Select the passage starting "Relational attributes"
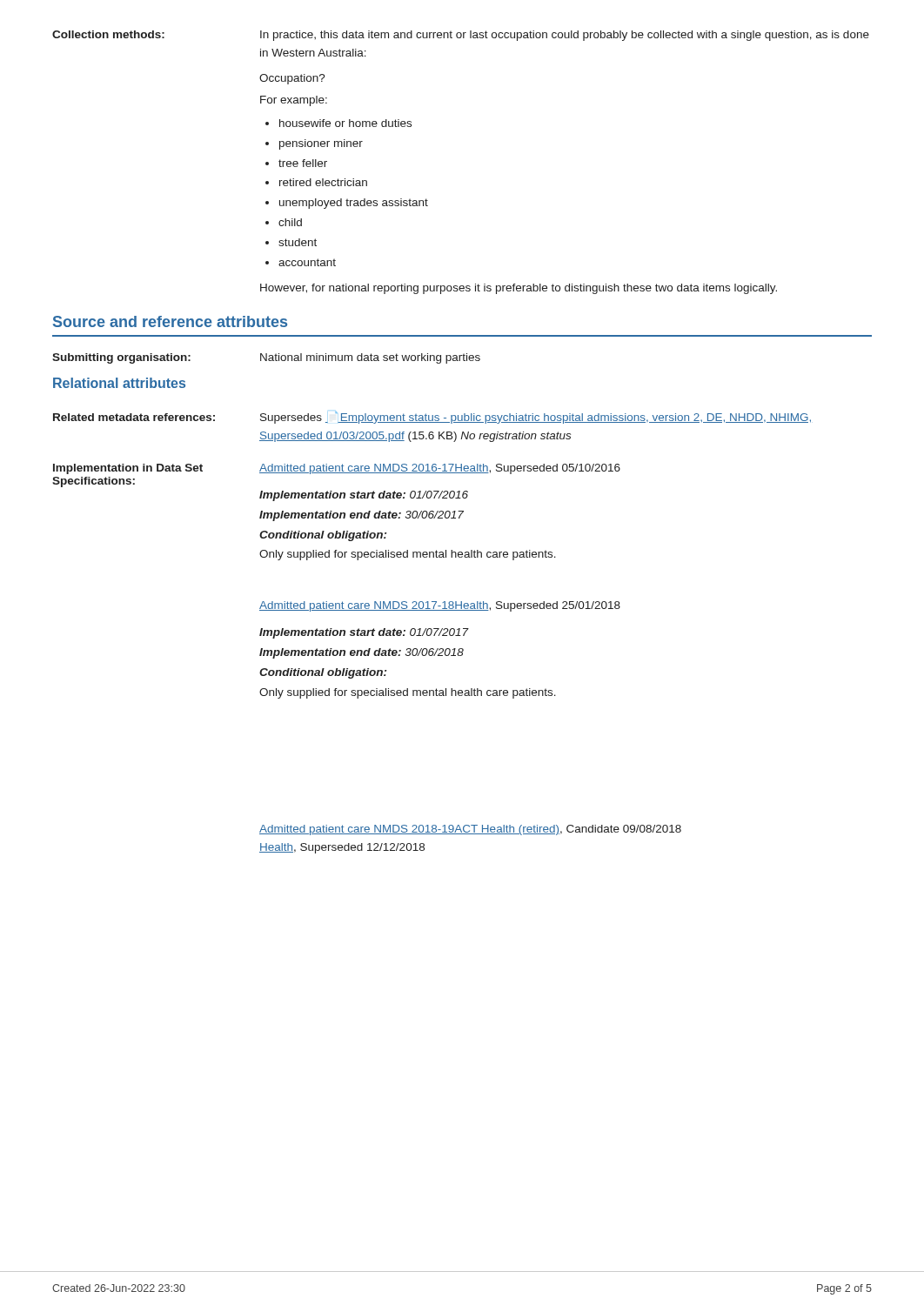Screen dimensions: 1305x924 (x=119, y=383)
